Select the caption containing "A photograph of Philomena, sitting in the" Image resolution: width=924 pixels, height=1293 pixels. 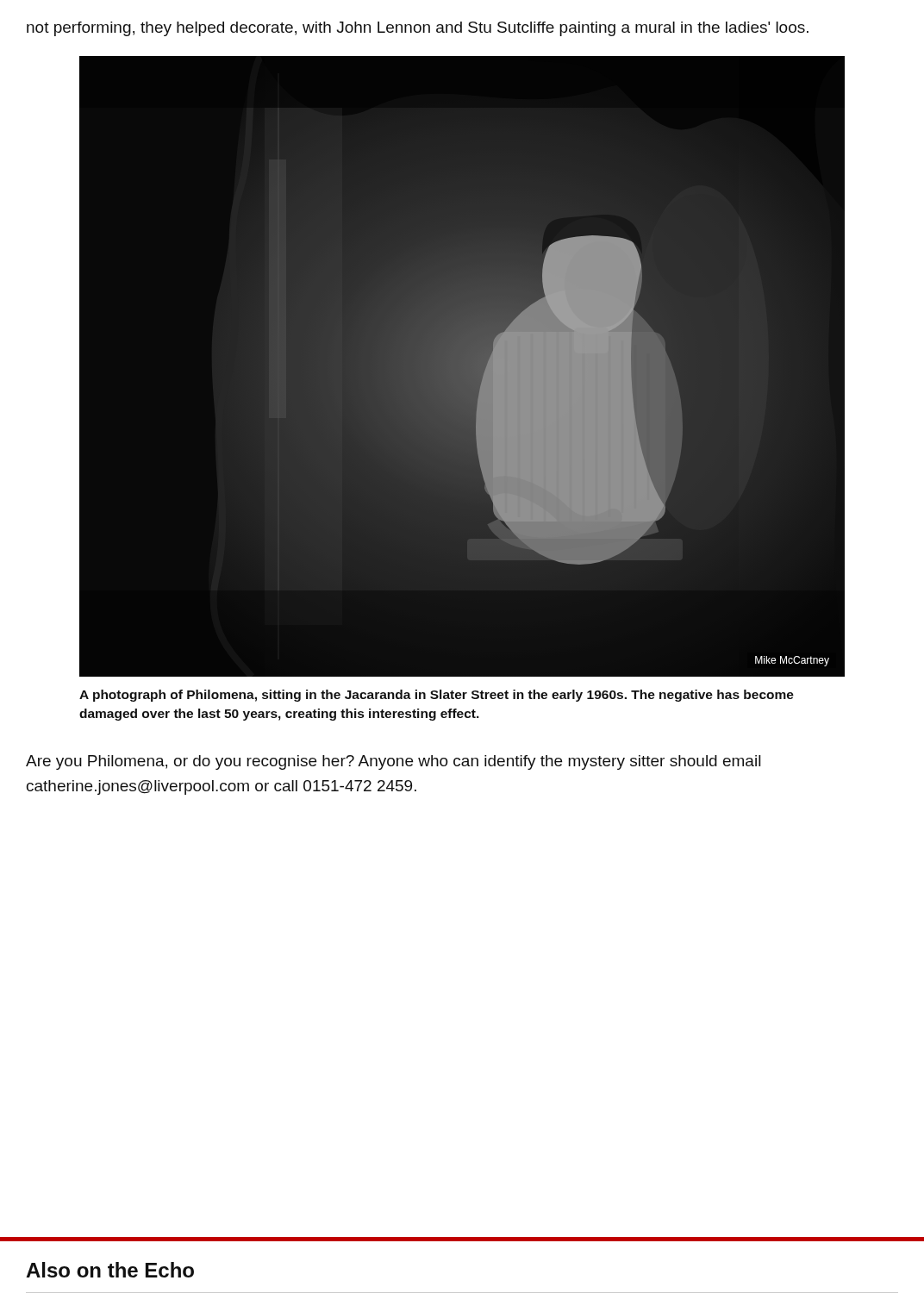[462, 704]
